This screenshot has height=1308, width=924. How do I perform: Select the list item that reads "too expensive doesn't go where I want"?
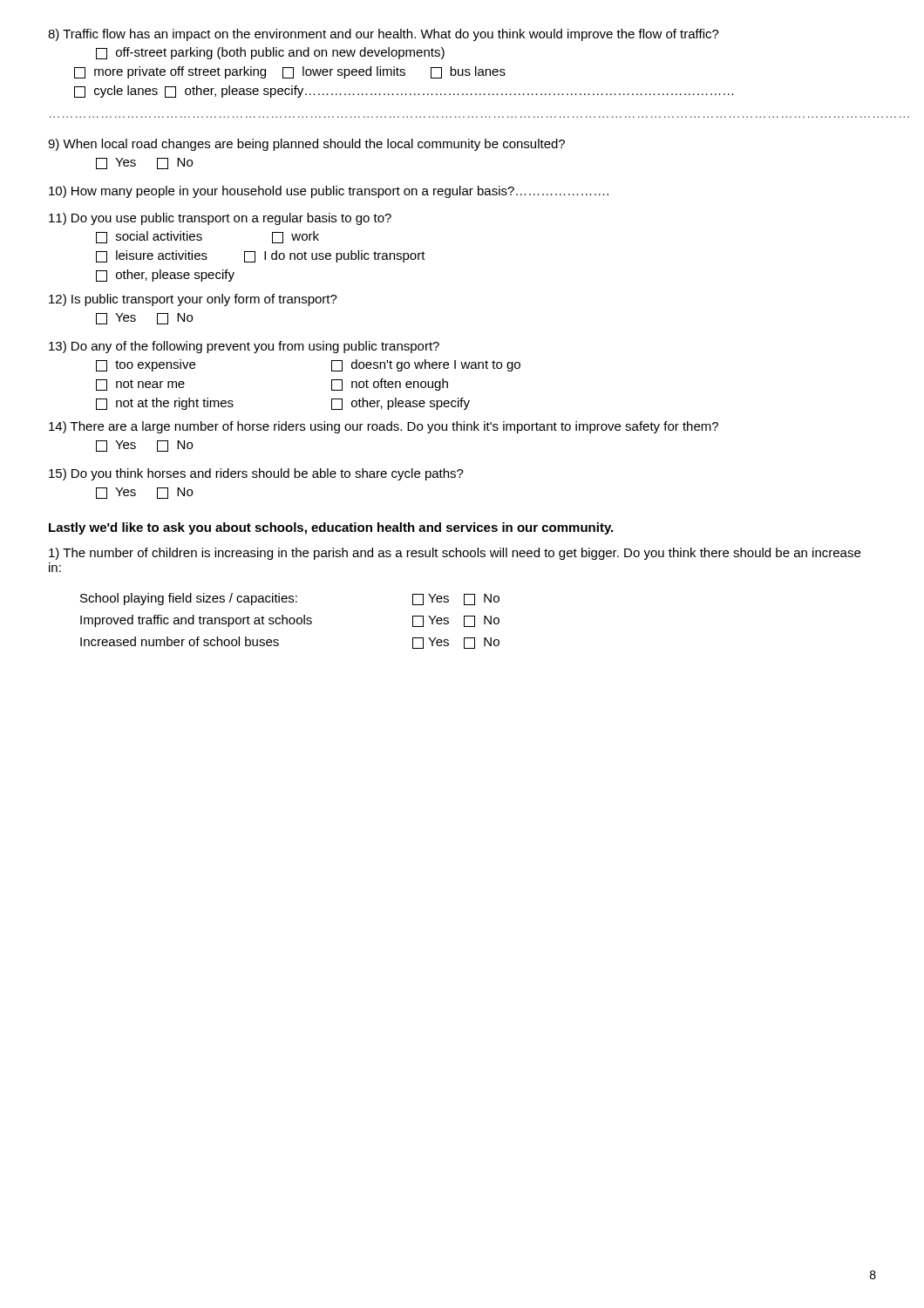point(148,365)
